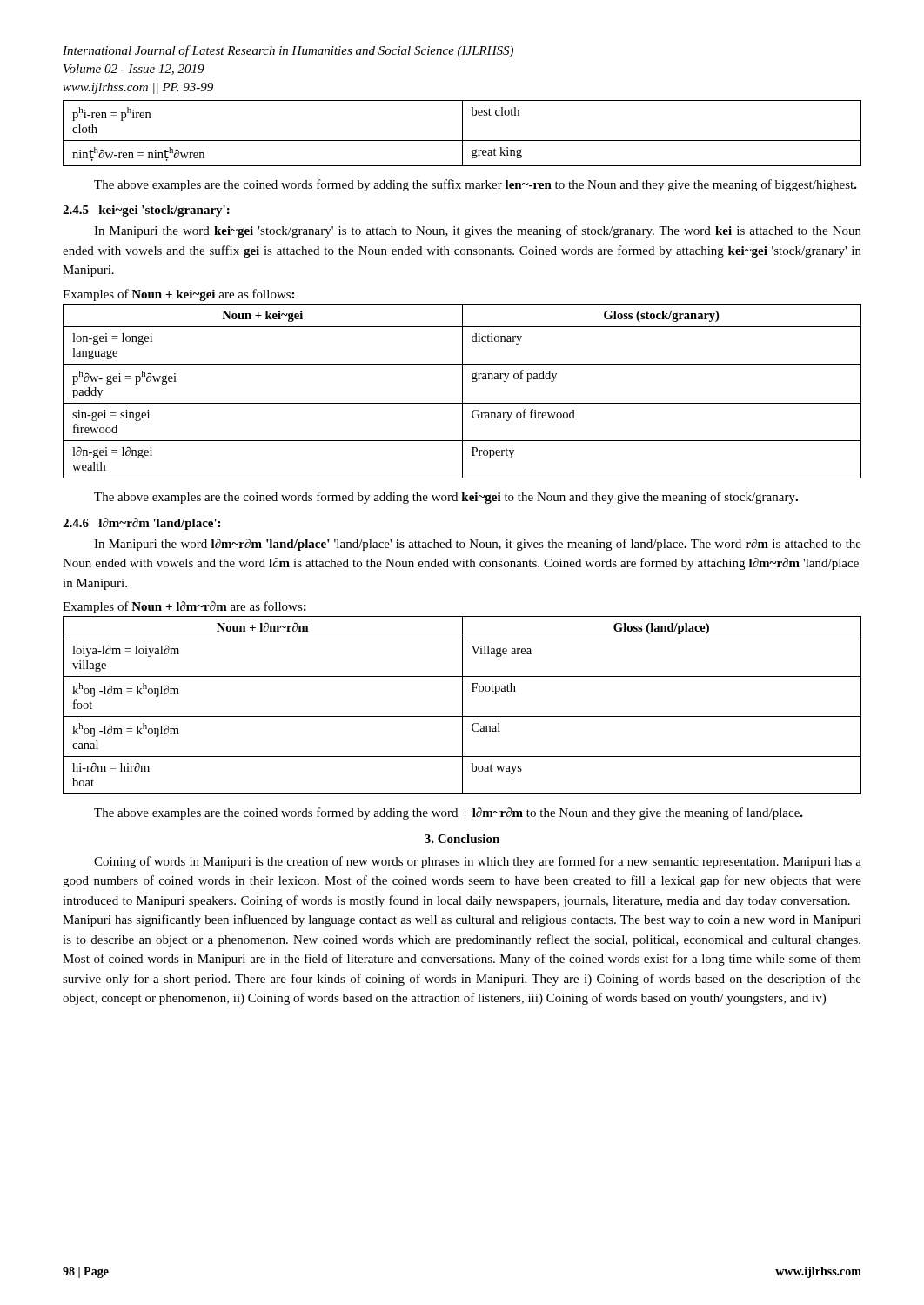
Task: Locate the section header that says "2.4.6 l∂m~r∂m 'land/place':"
Action: [142, 523]
